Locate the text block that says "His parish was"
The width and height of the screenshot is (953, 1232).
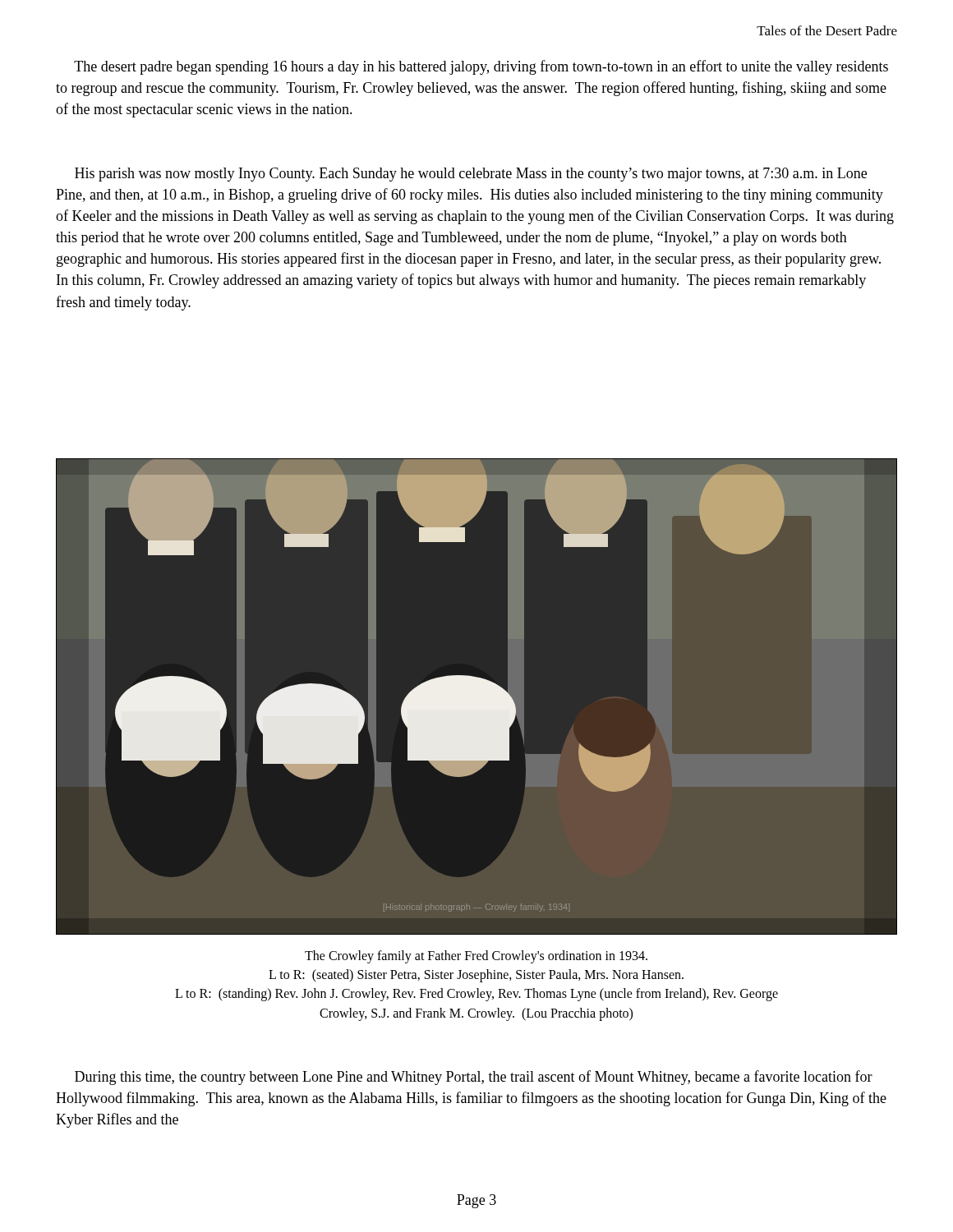pyautogui.click(x=475, y=238)
